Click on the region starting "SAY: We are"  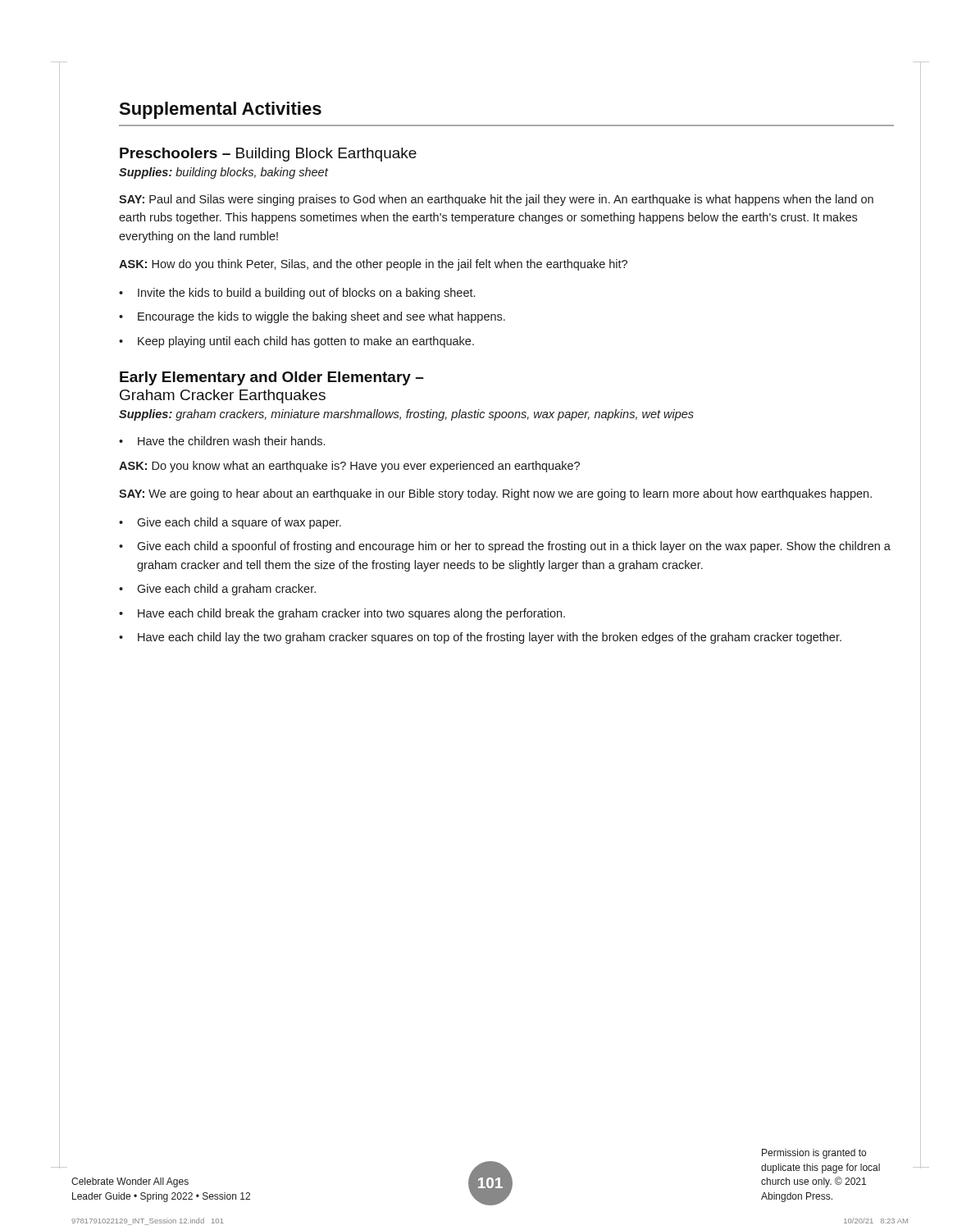click(x=496, y=494)
